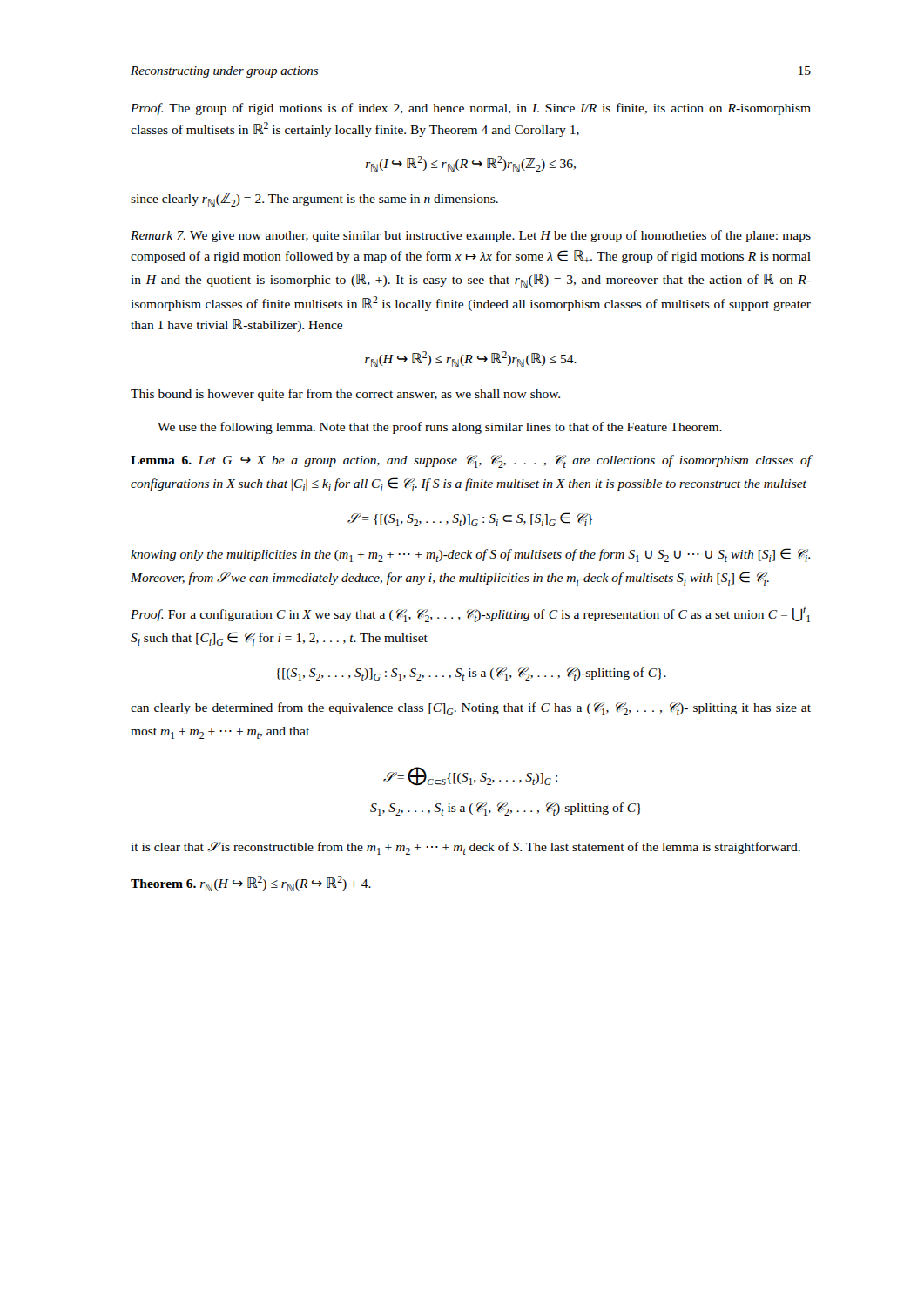Point to the block starting "Proof. For a configuration C"
The image size is (924, 1307).
471,626
